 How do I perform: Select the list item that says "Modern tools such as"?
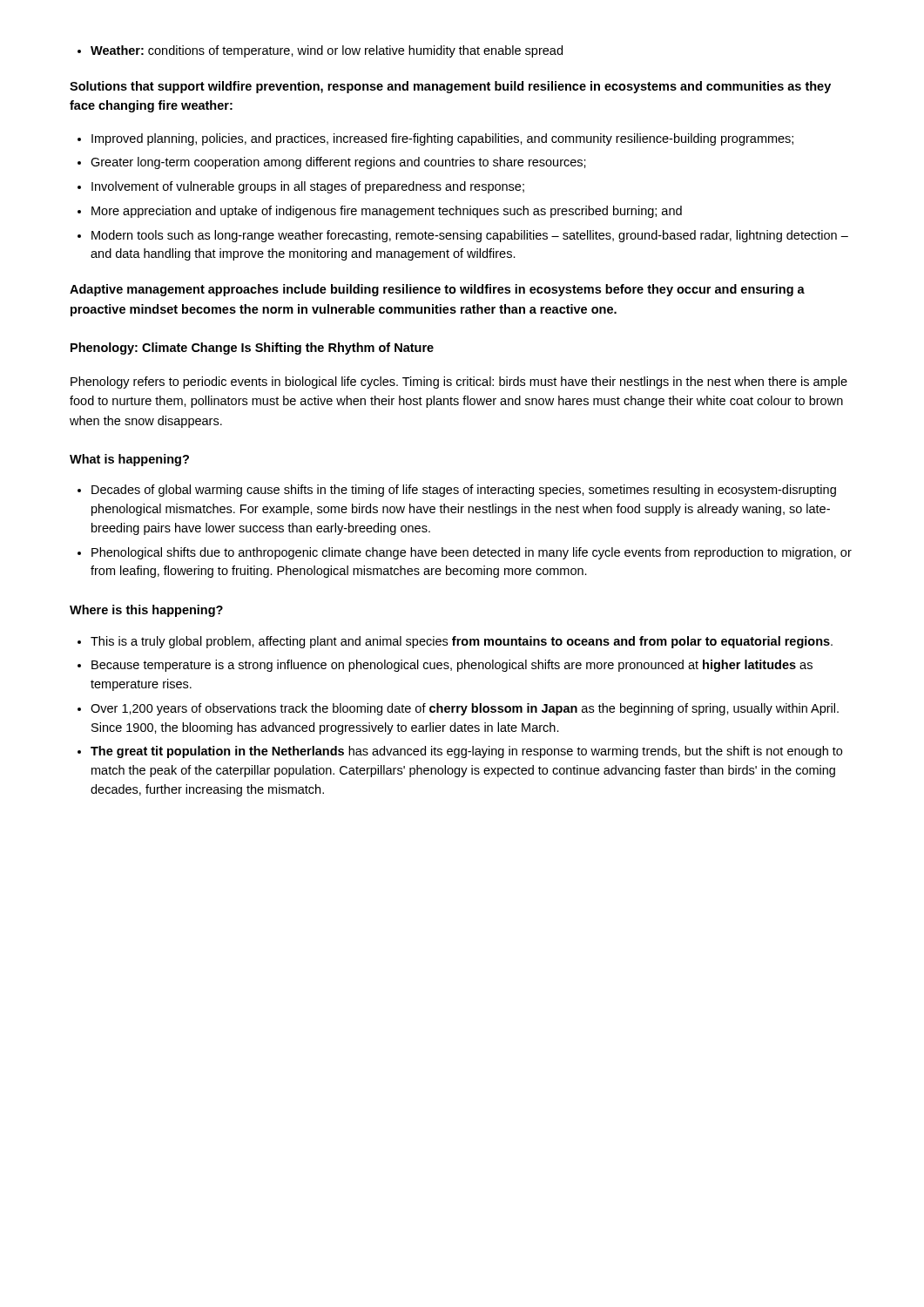(462, 245)
